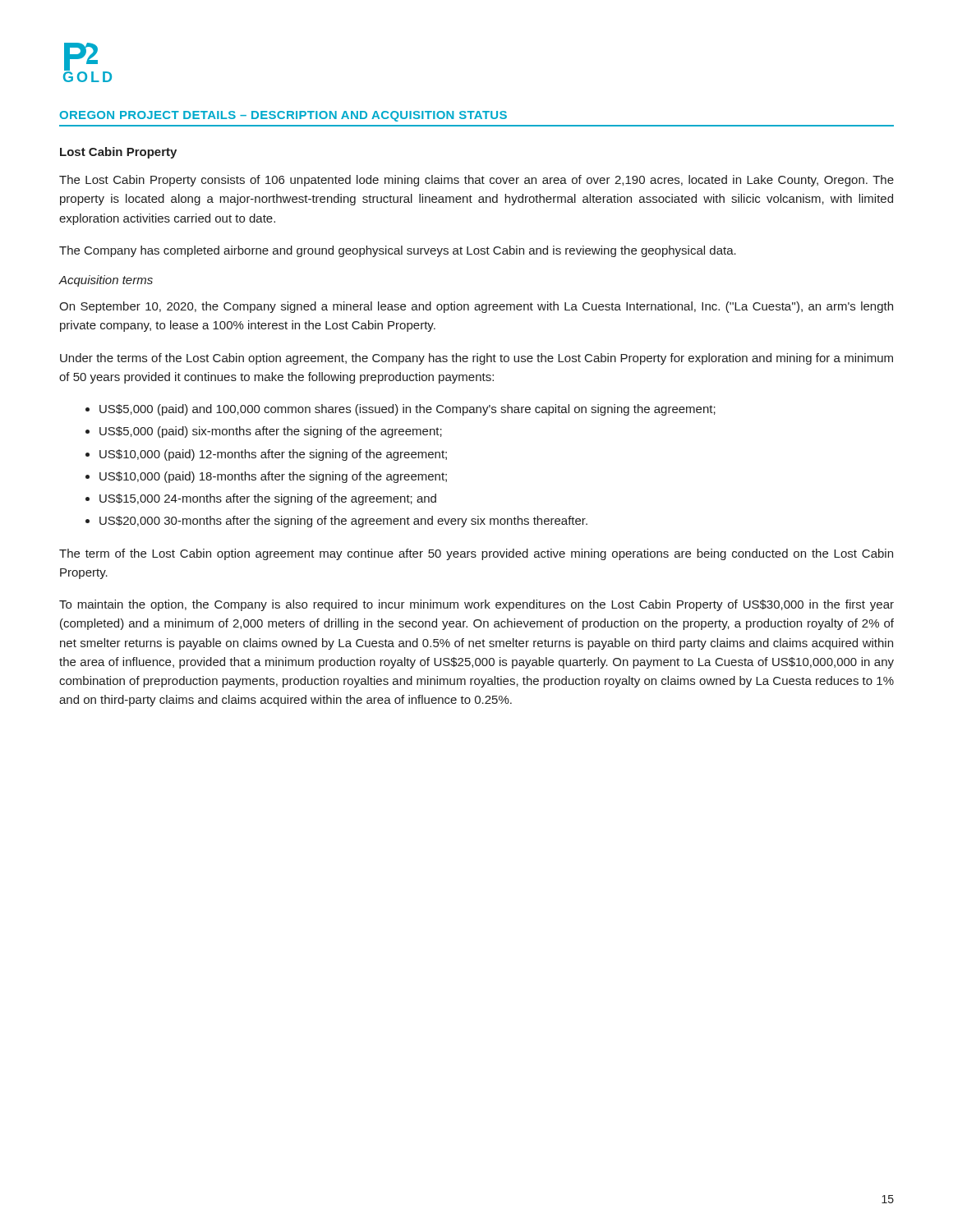Click where it says "Acquisition terms"
Image resolution: width=953 pixels, height=1232 pixels.
(106, 280)
